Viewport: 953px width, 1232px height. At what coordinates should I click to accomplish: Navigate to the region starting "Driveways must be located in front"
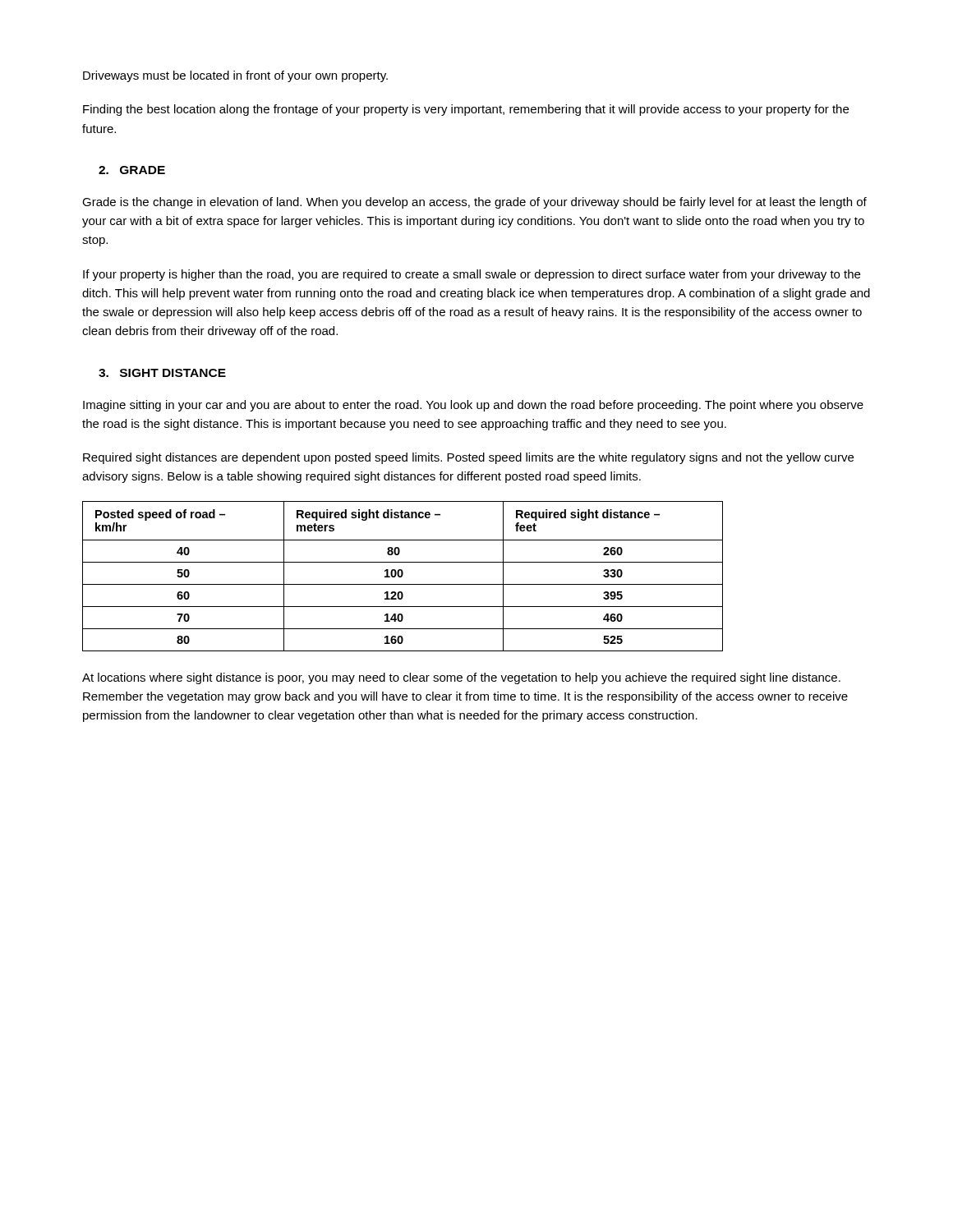(x=235, y=75)
